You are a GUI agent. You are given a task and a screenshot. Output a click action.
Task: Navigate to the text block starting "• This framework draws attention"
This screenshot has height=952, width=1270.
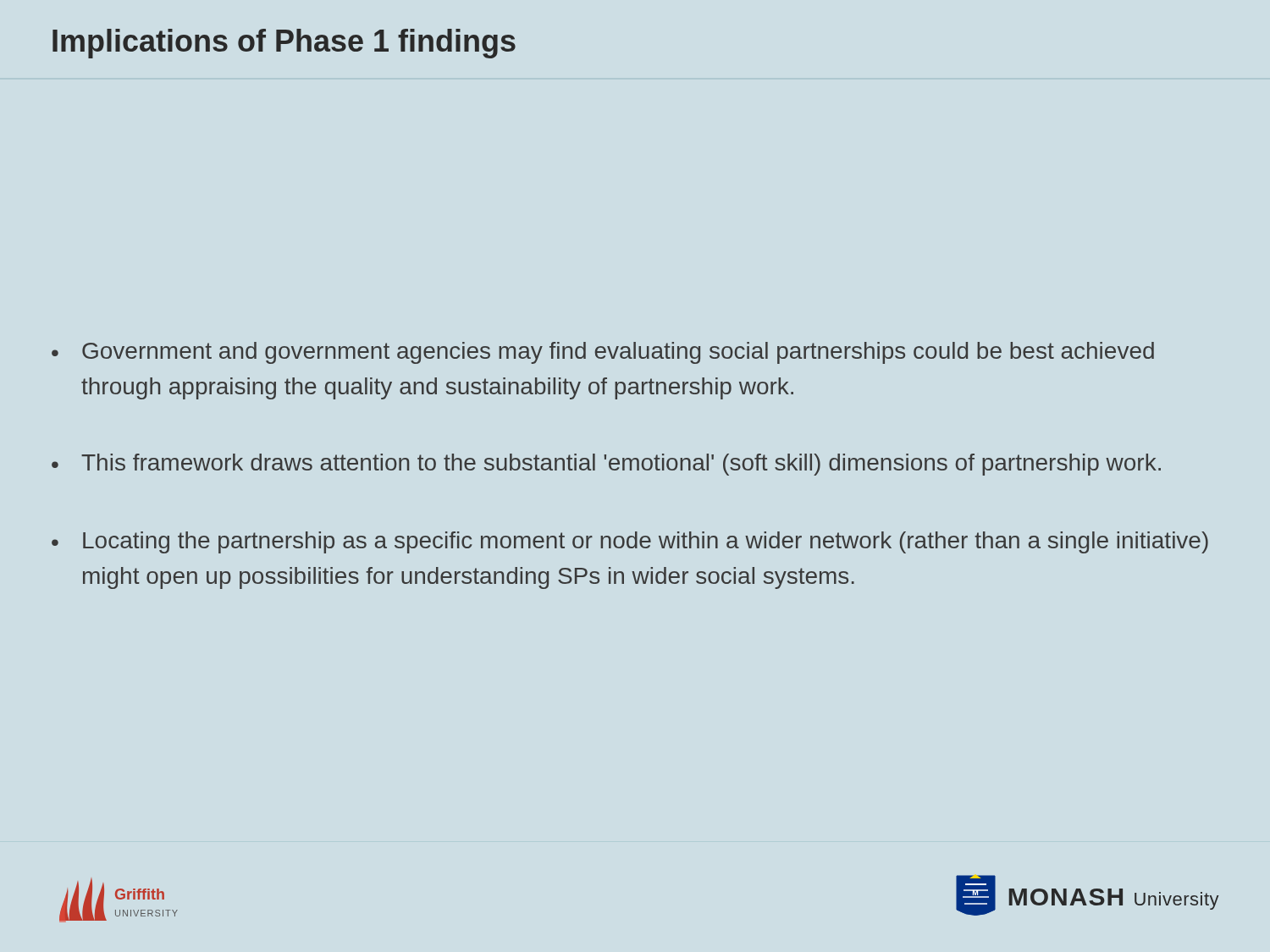(635, 463)
